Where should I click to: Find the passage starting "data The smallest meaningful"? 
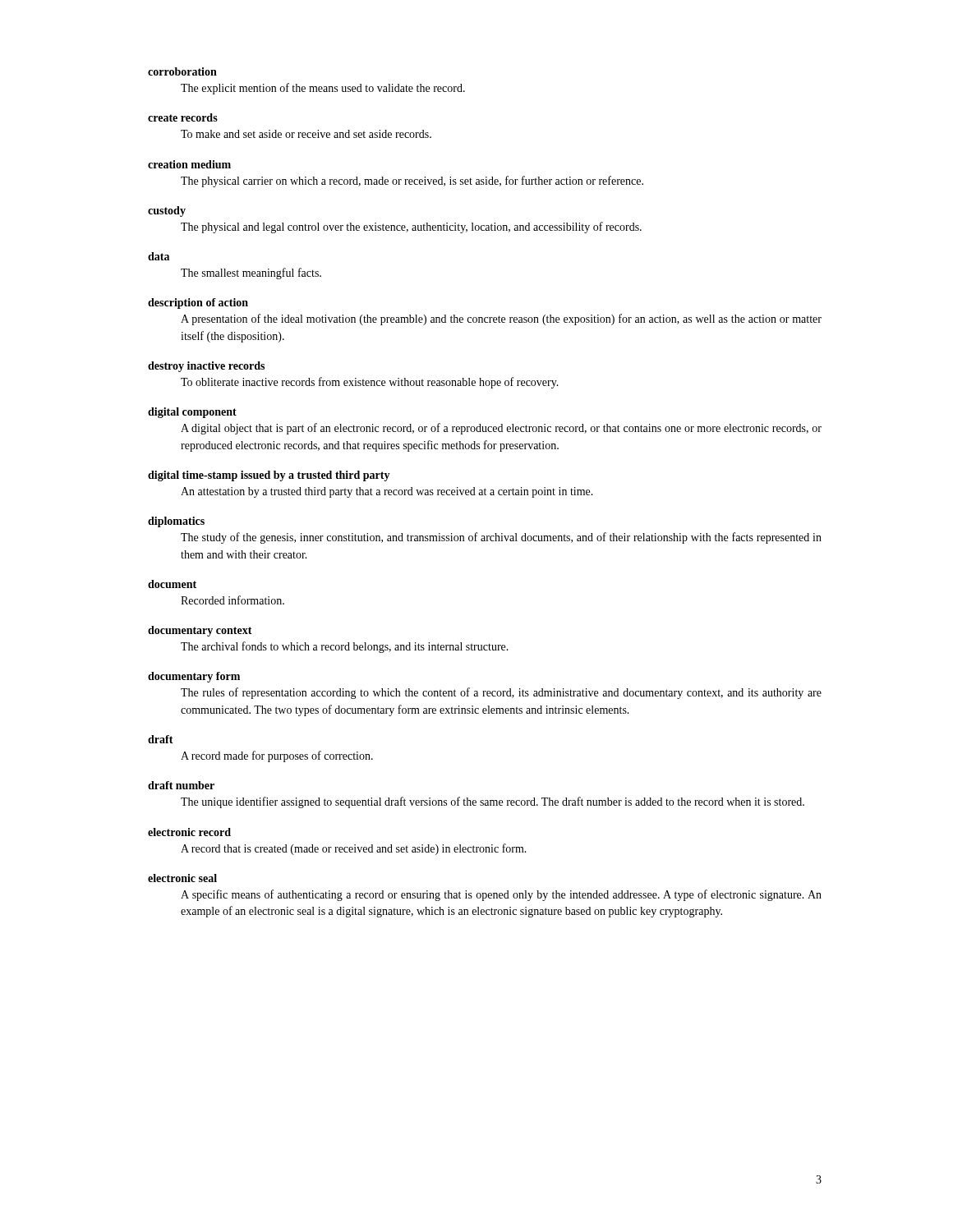[159, 256]
